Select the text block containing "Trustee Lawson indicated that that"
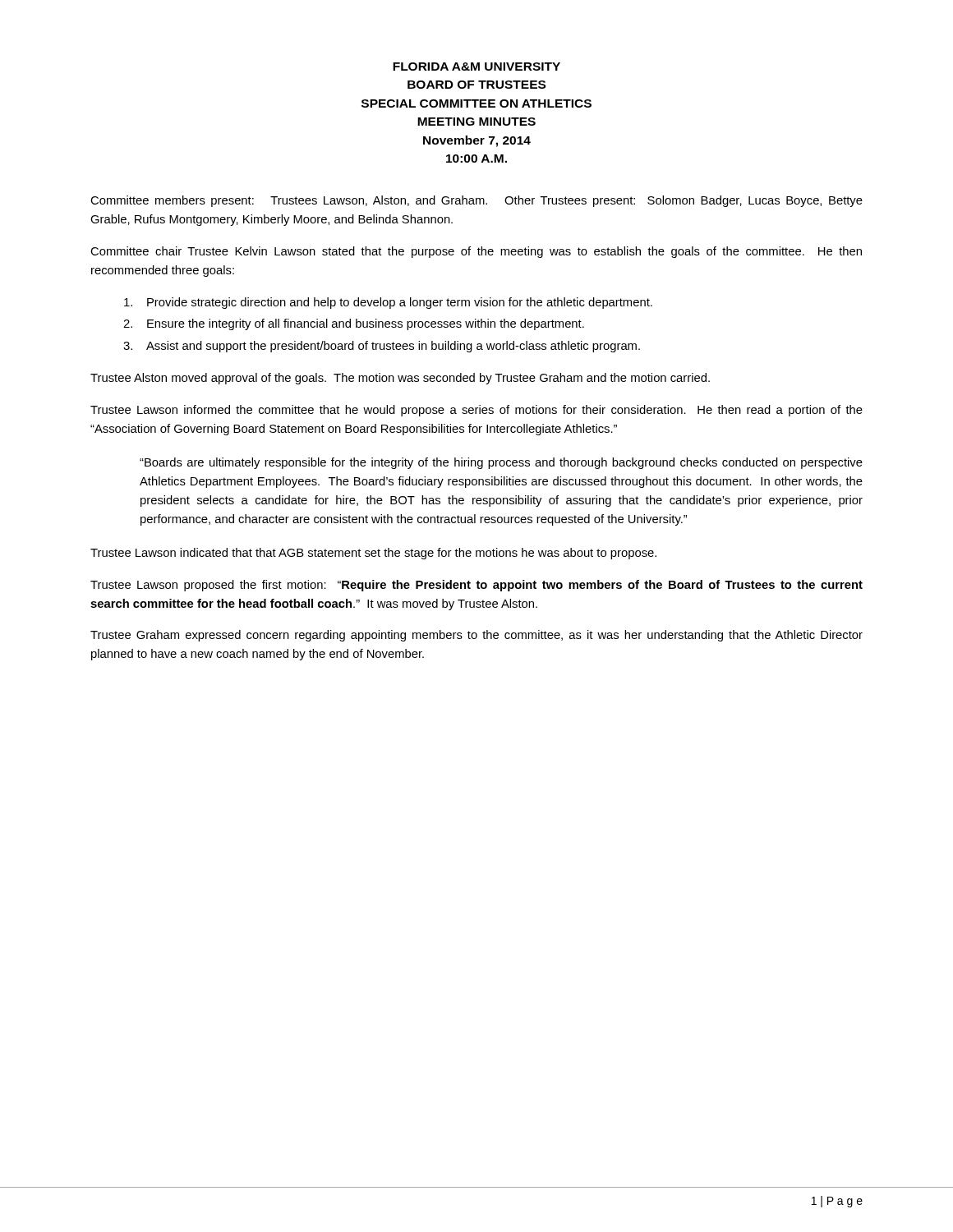This screenshot has height=1232, width=953. click(374, 552)
